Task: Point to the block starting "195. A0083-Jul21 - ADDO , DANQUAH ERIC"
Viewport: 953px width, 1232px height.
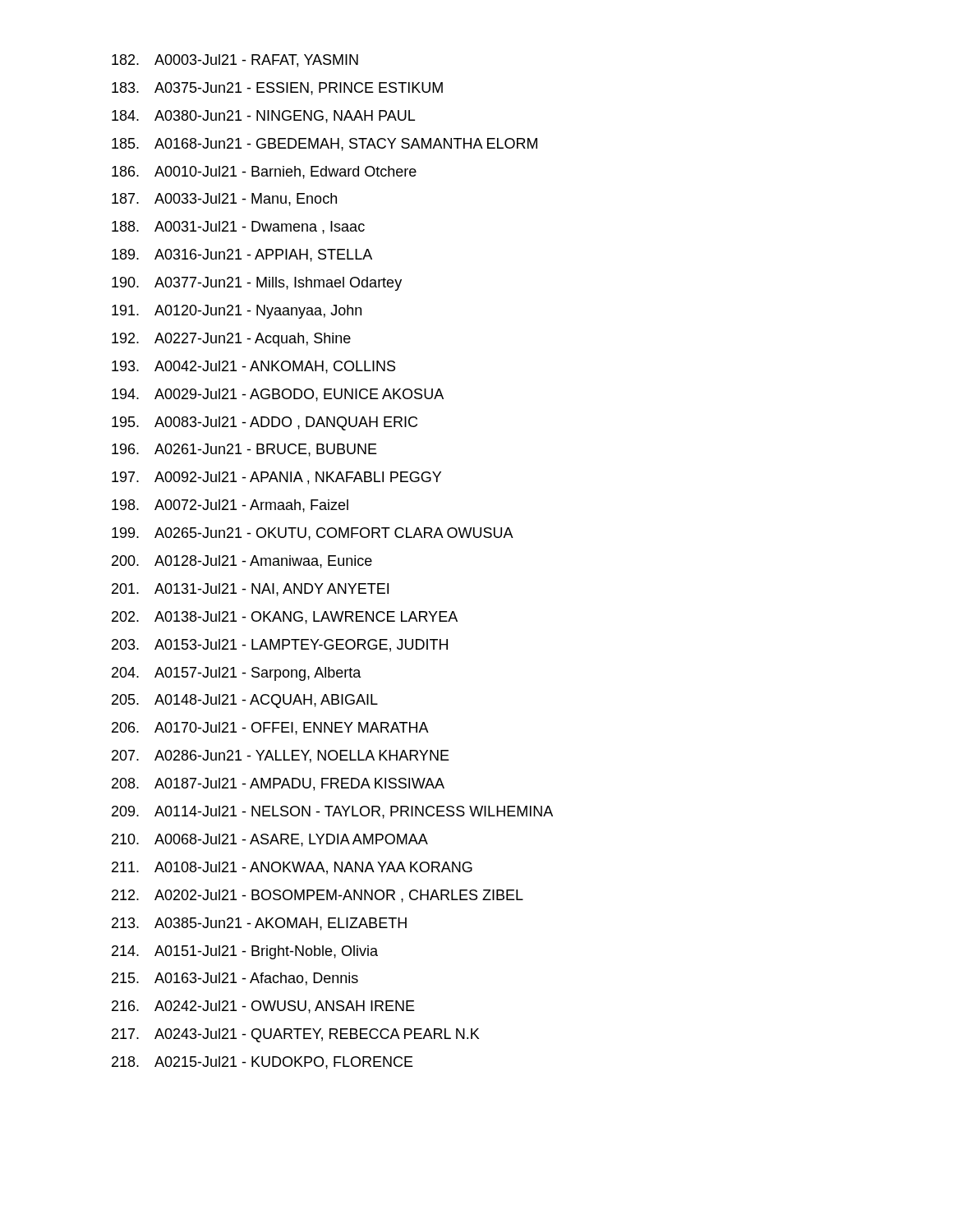Action: point(265,423)
